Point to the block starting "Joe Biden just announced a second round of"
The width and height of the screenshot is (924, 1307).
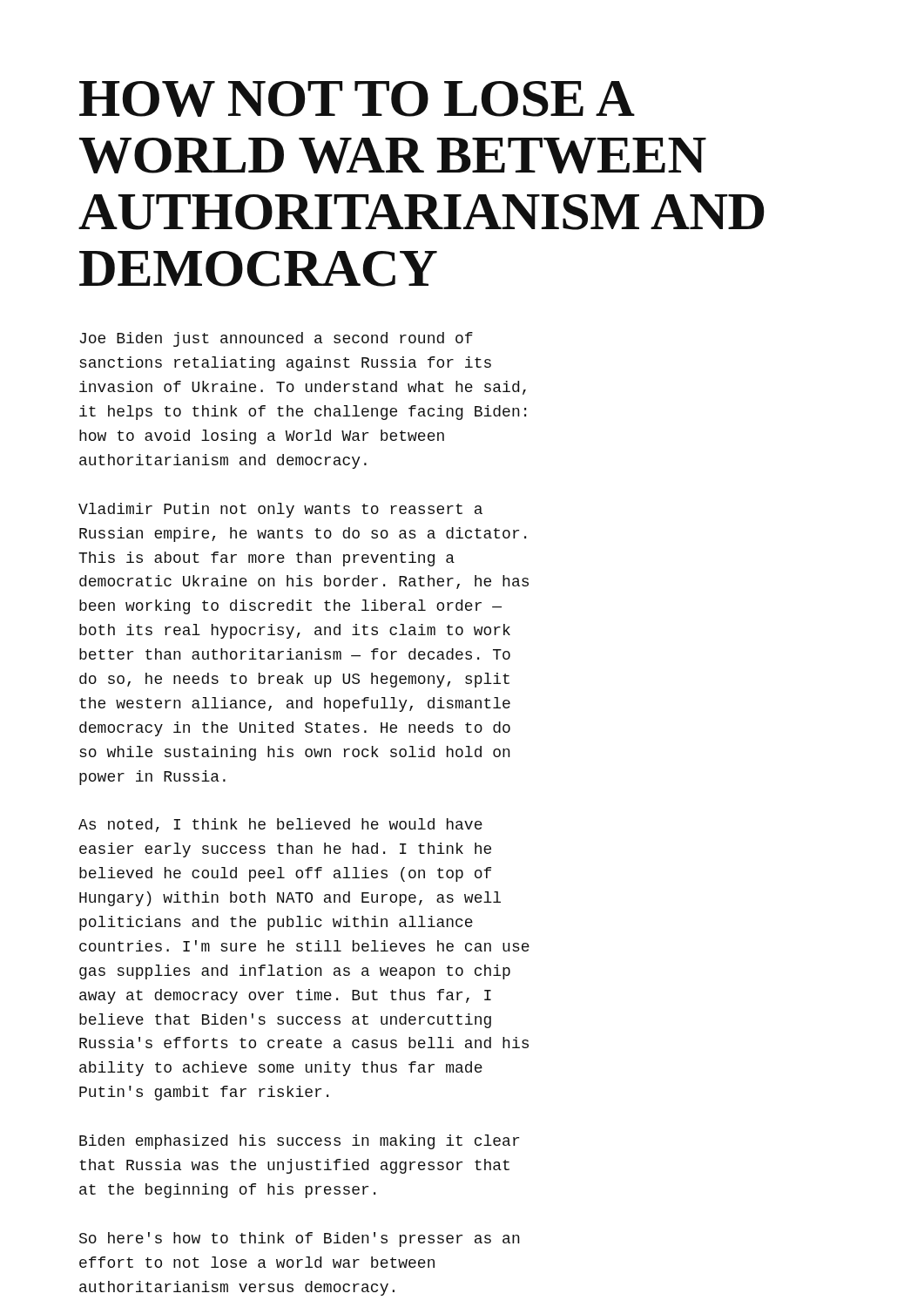click(304, 400)
